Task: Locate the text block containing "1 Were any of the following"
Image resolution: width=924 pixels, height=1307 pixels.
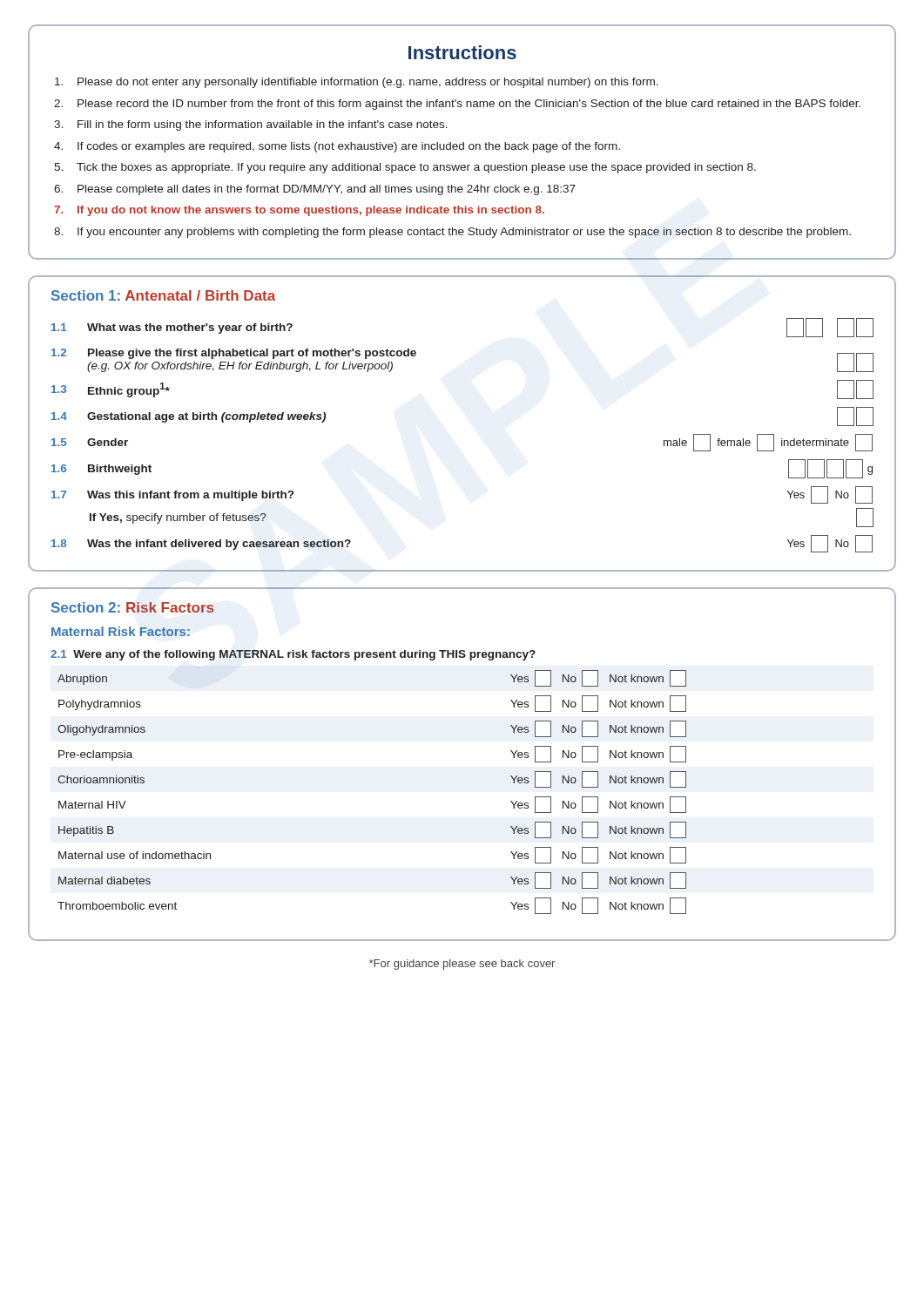Action: coord(293,654)
